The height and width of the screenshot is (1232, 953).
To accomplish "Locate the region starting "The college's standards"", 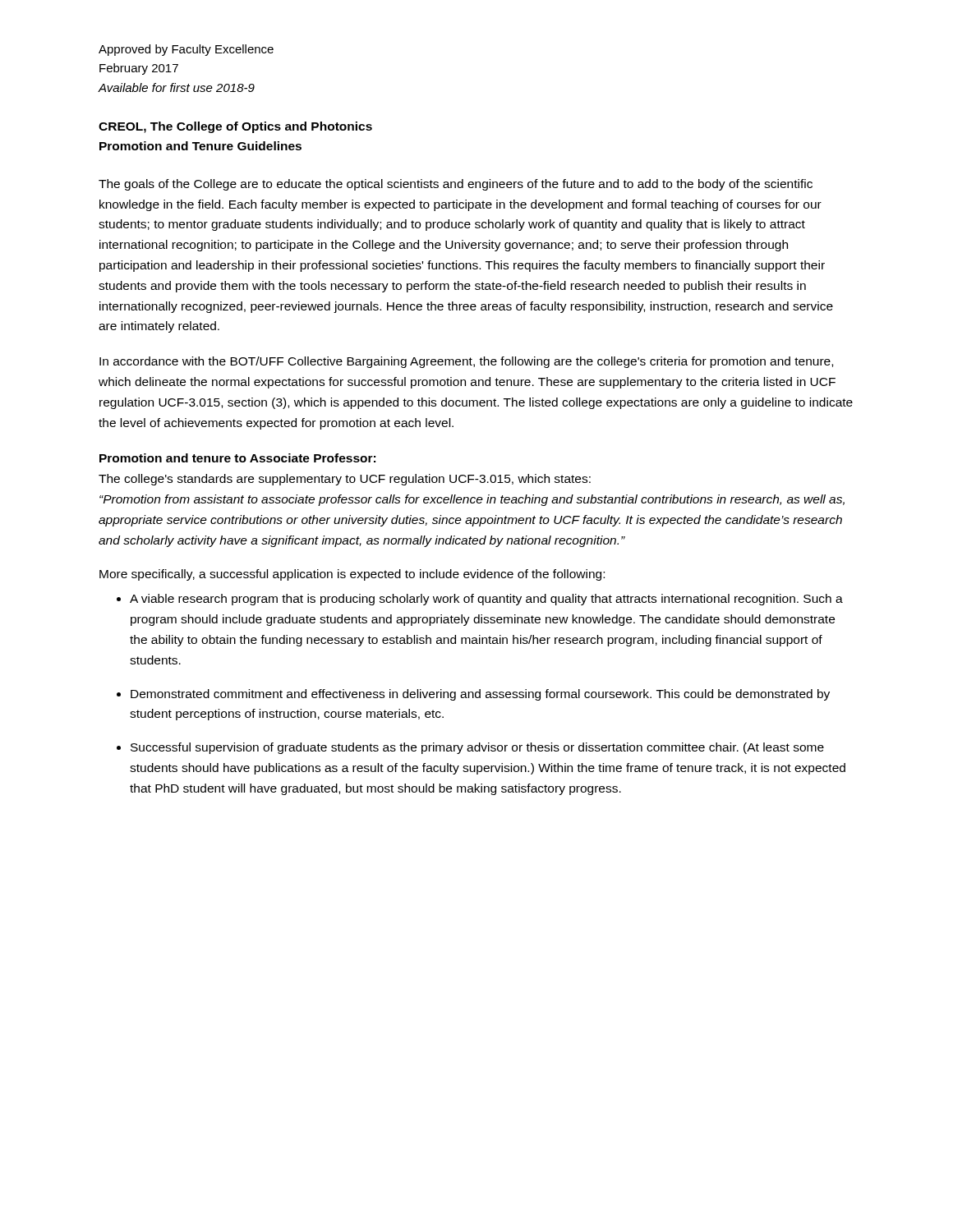I will click(x=472, y=509).
